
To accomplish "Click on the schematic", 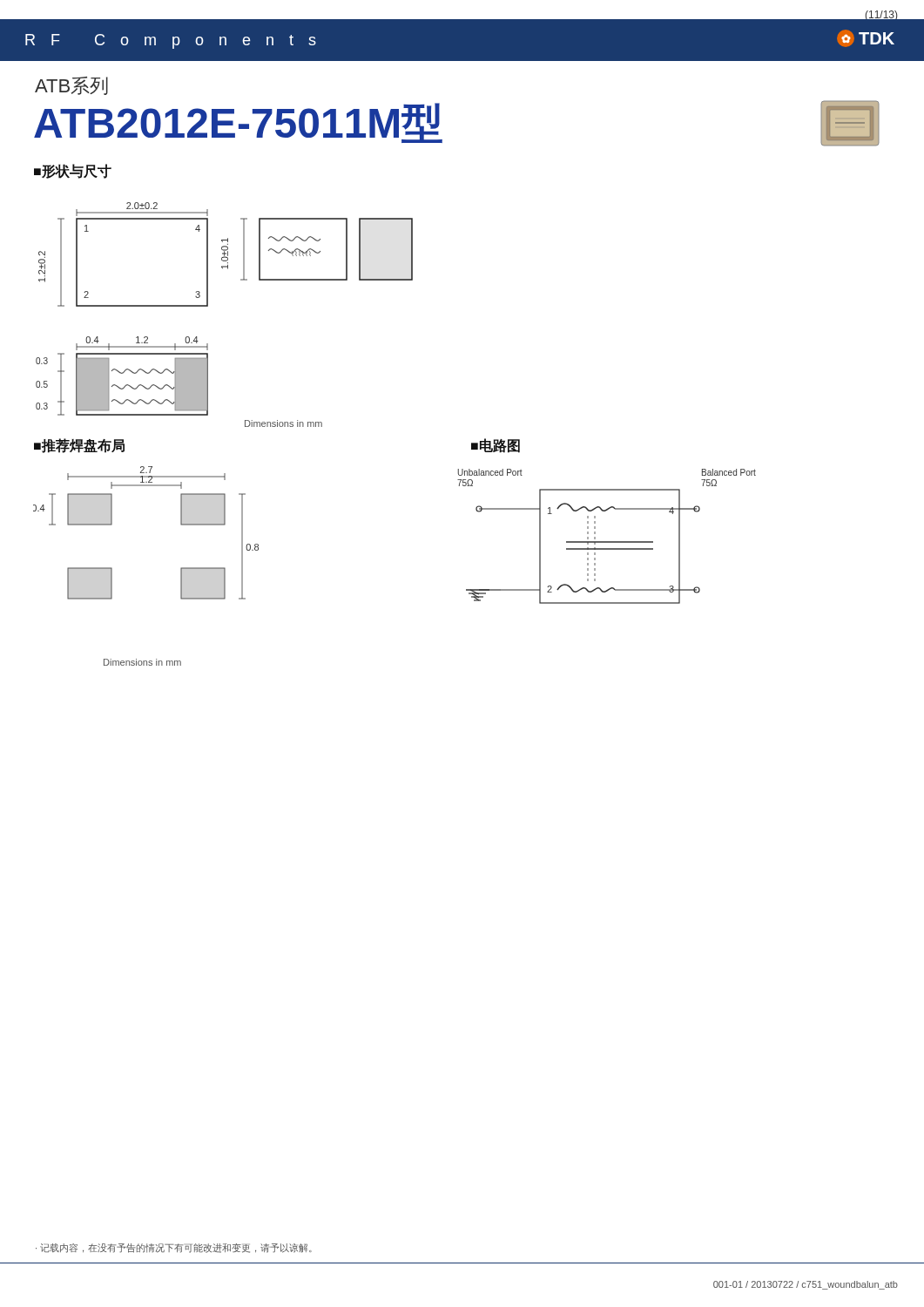I will (x=618, y=552).
